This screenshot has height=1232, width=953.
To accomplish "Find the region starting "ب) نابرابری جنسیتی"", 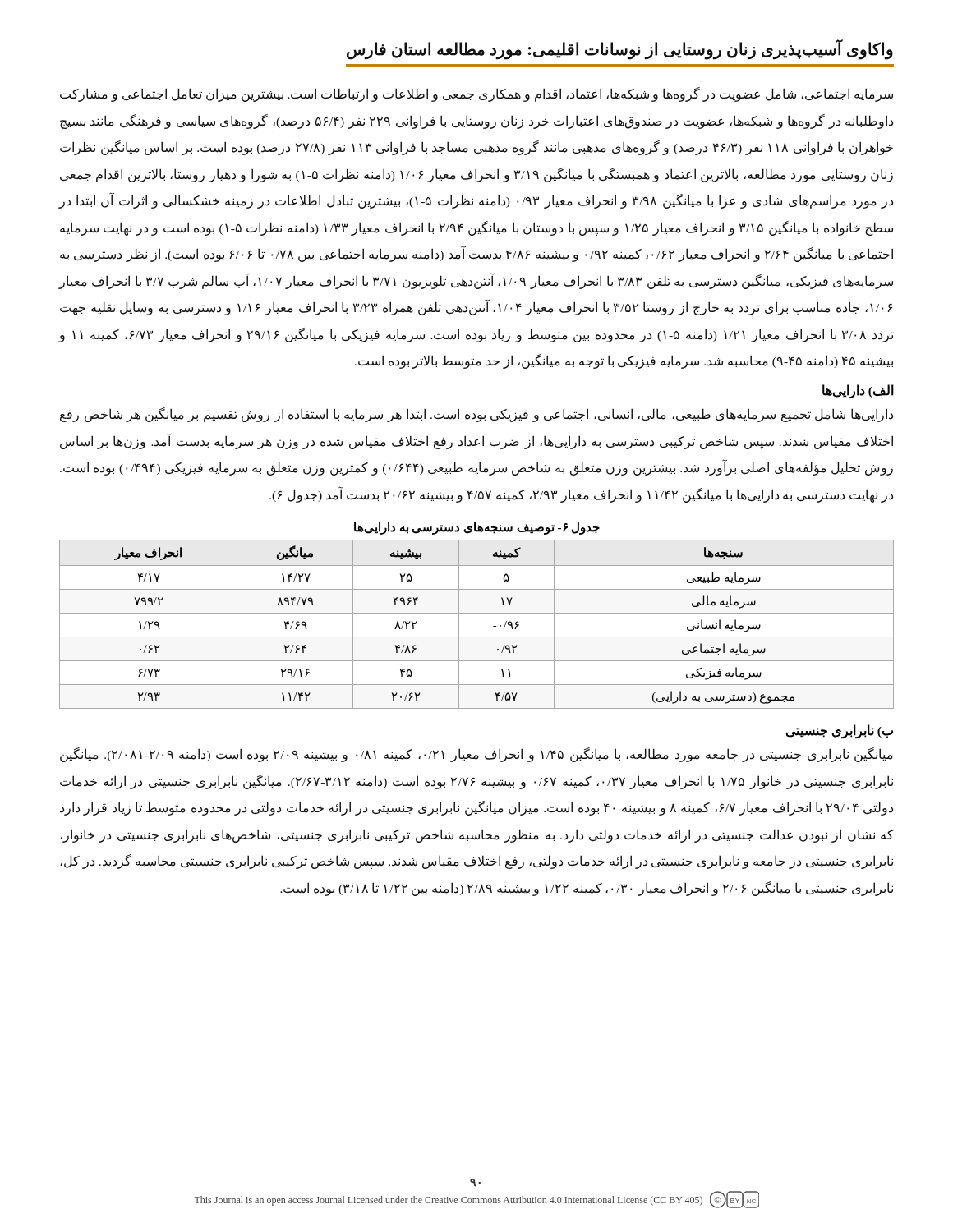I will pos(840,731).
